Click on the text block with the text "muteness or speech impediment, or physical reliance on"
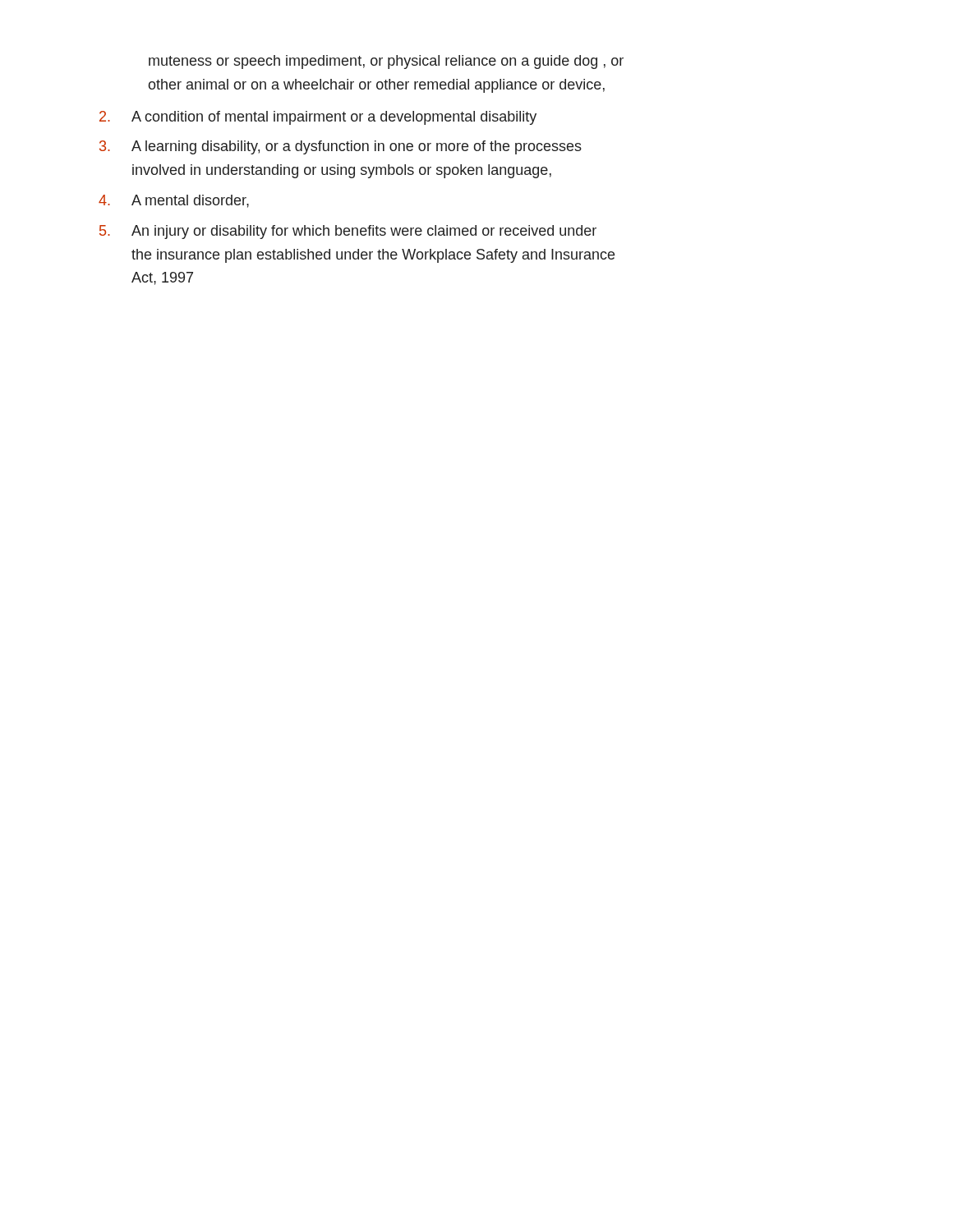 tap(386, 73)
